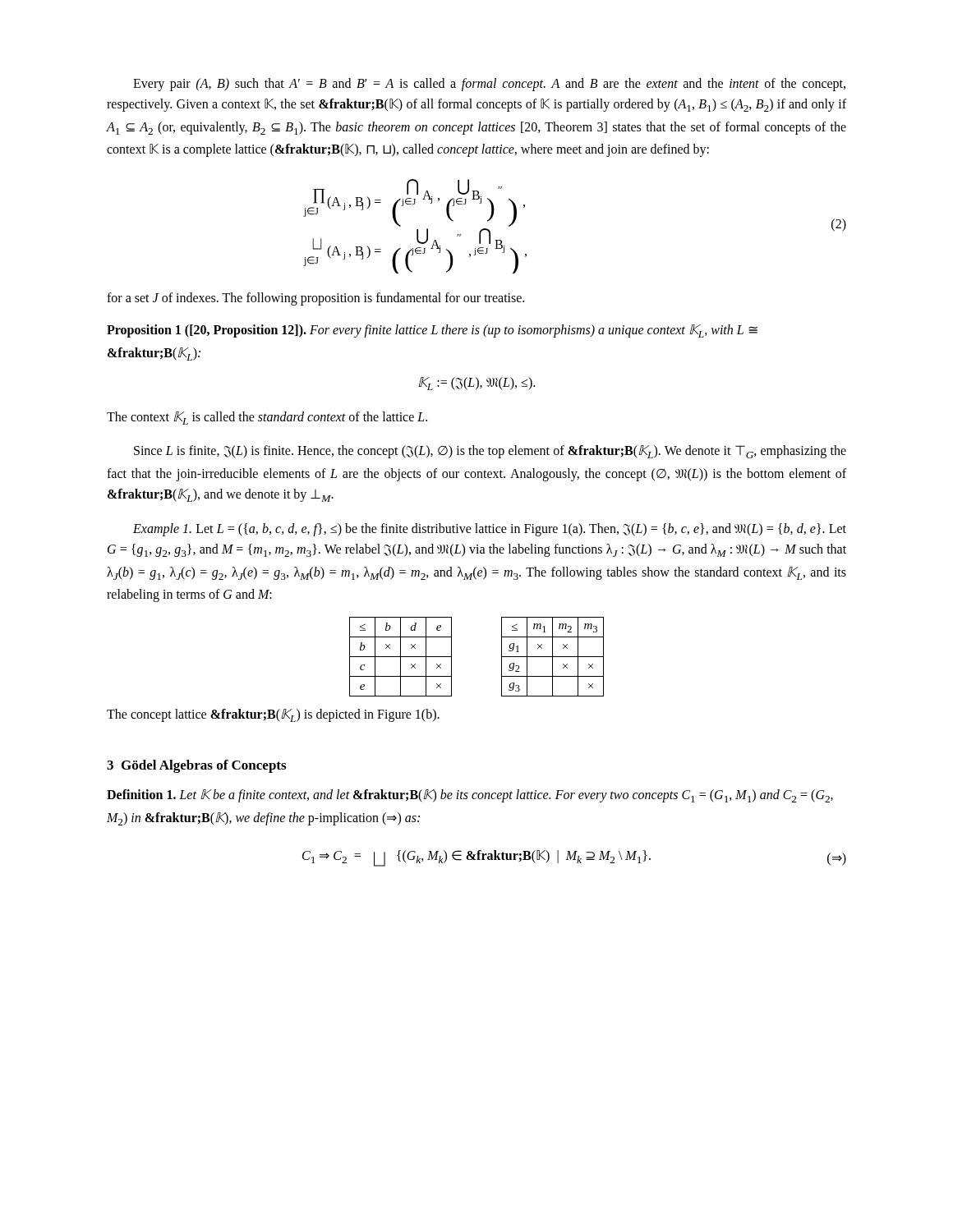This screenshot has height=1232, width=953.
Task: Click on the text block starting "Every pair (A, B) such that"
Action: click(x=476, y=116)
